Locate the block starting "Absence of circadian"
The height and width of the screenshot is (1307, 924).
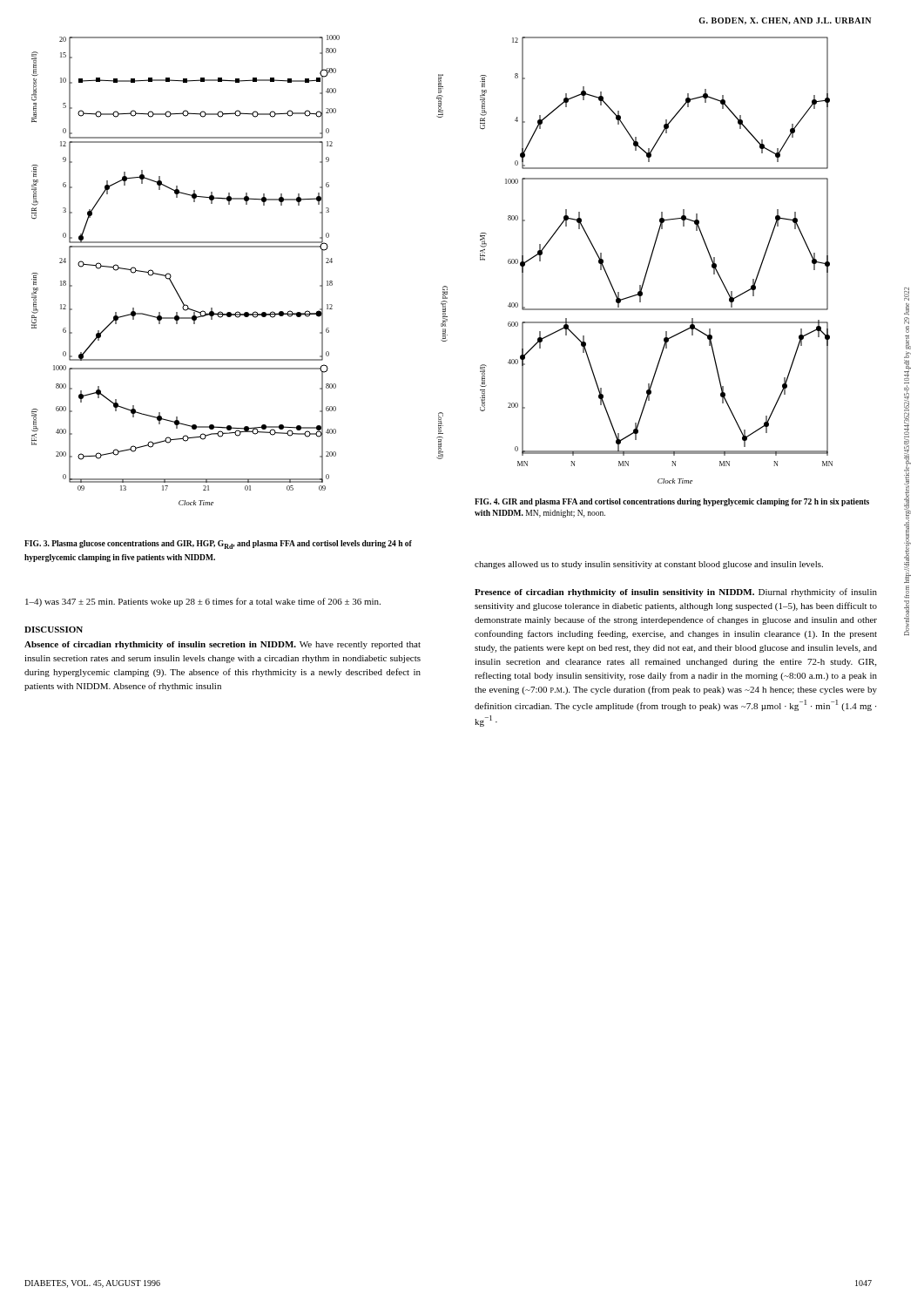coord(222,665)
